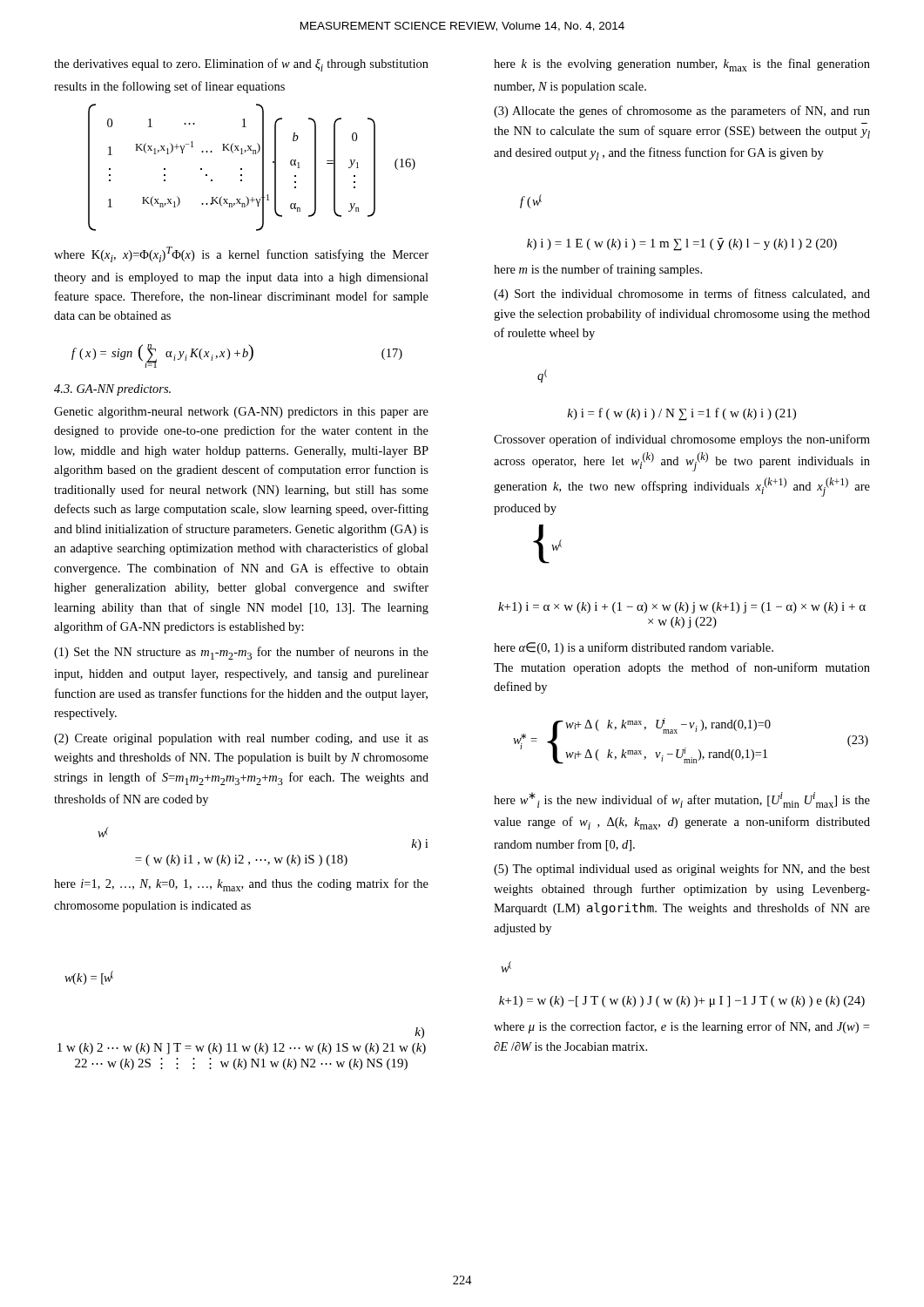
Task: Click on the text block with the text "where μ is the correction"
Action: (682, 1037)
